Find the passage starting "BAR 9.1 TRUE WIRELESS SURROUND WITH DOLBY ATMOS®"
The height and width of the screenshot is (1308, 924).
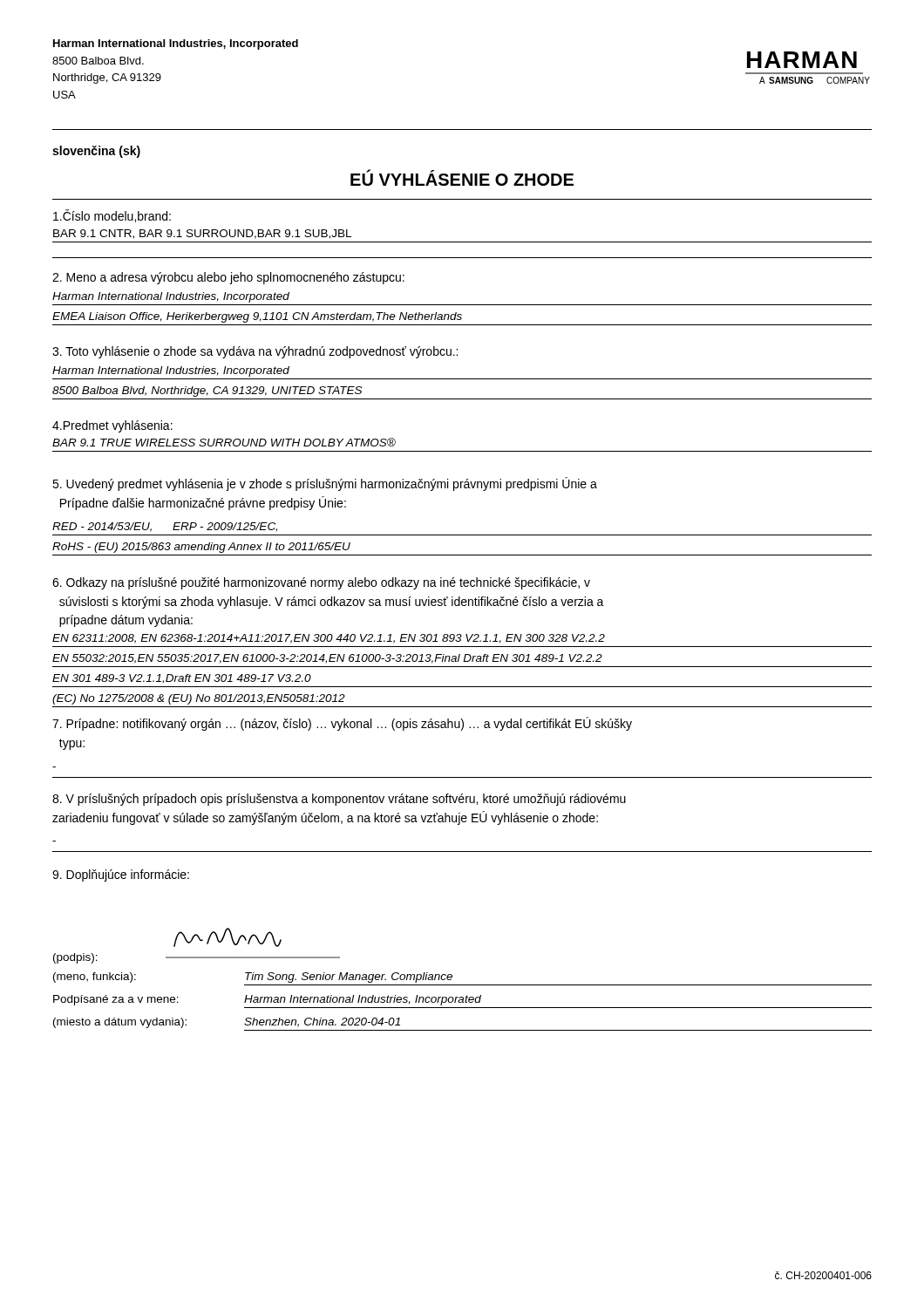point(224,442)
